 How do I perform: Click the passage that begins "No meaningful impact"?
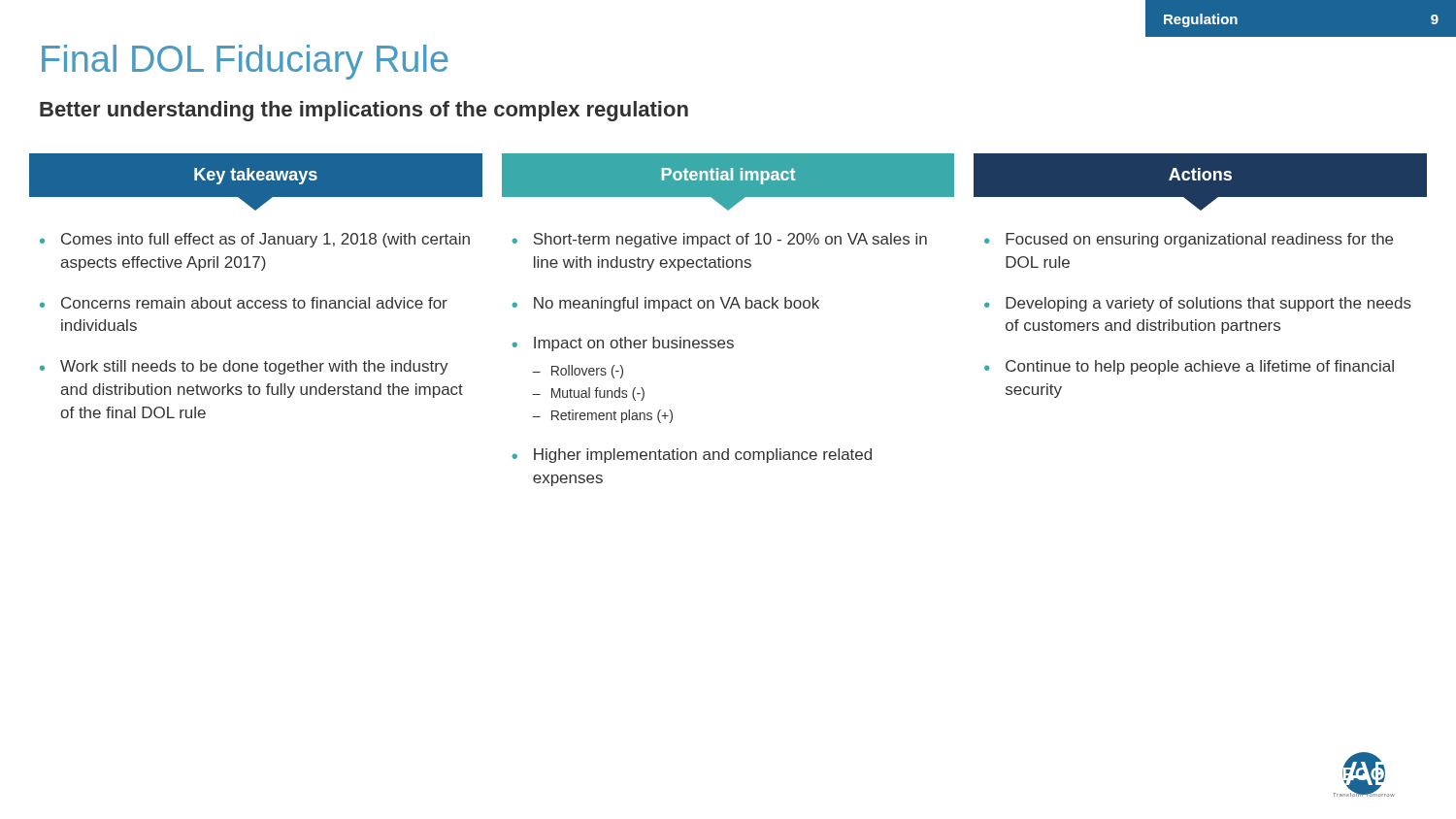676,303
